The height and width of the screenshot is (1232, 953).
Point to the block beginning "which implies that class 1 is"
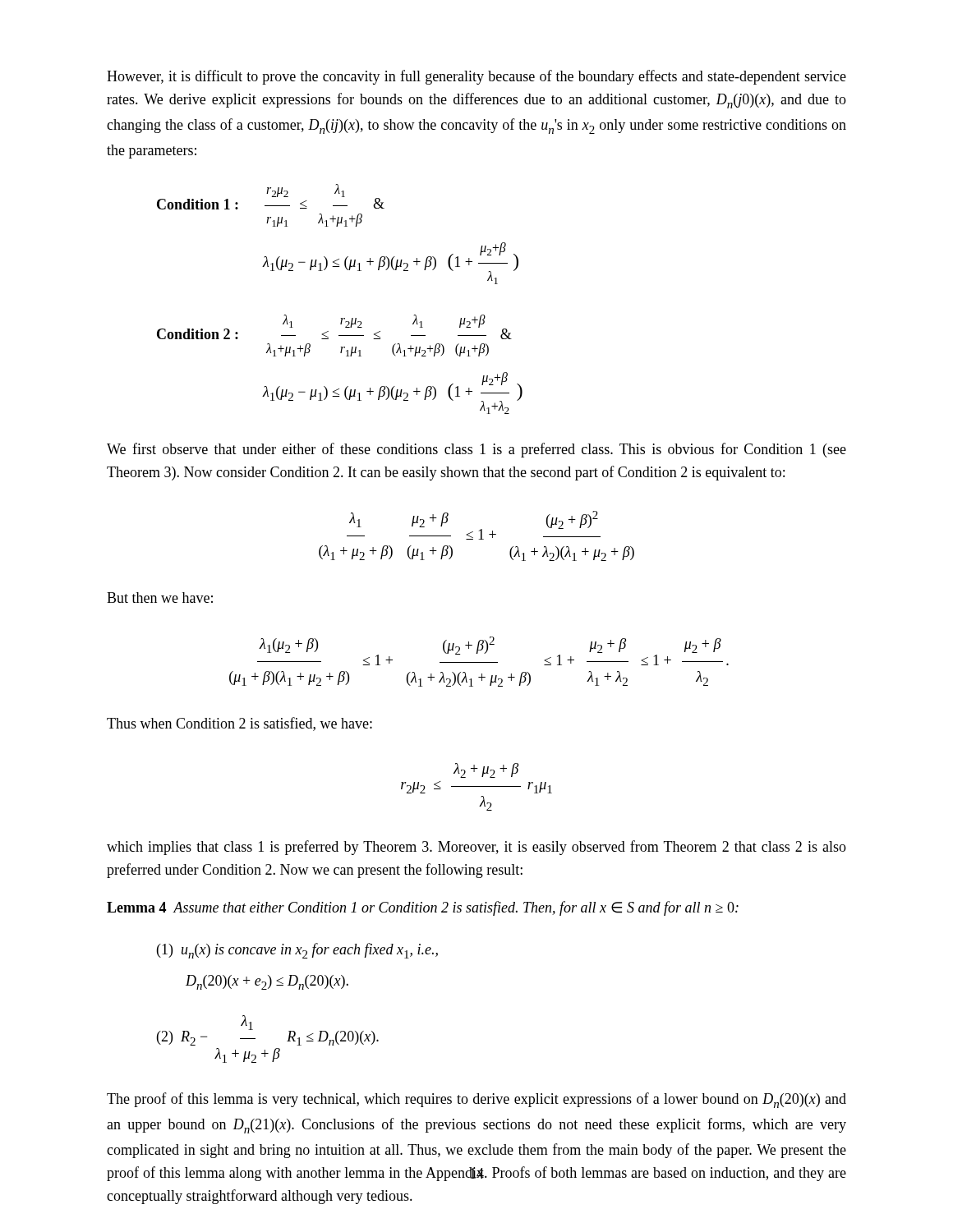pyautogui.click(x=476, y=858)
